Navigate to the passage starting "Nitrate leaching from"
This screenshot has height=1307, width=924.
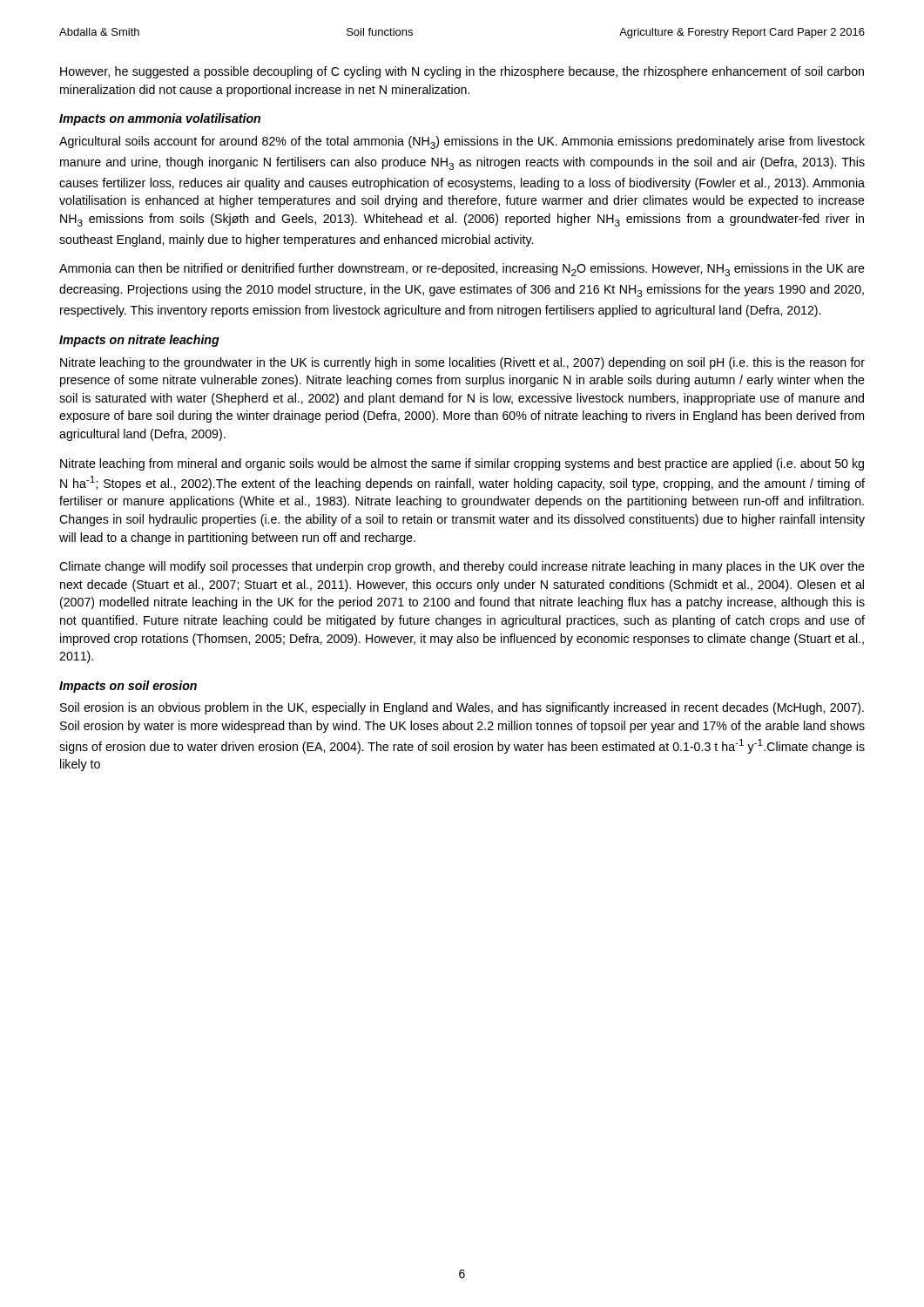[x=462, y=501]
